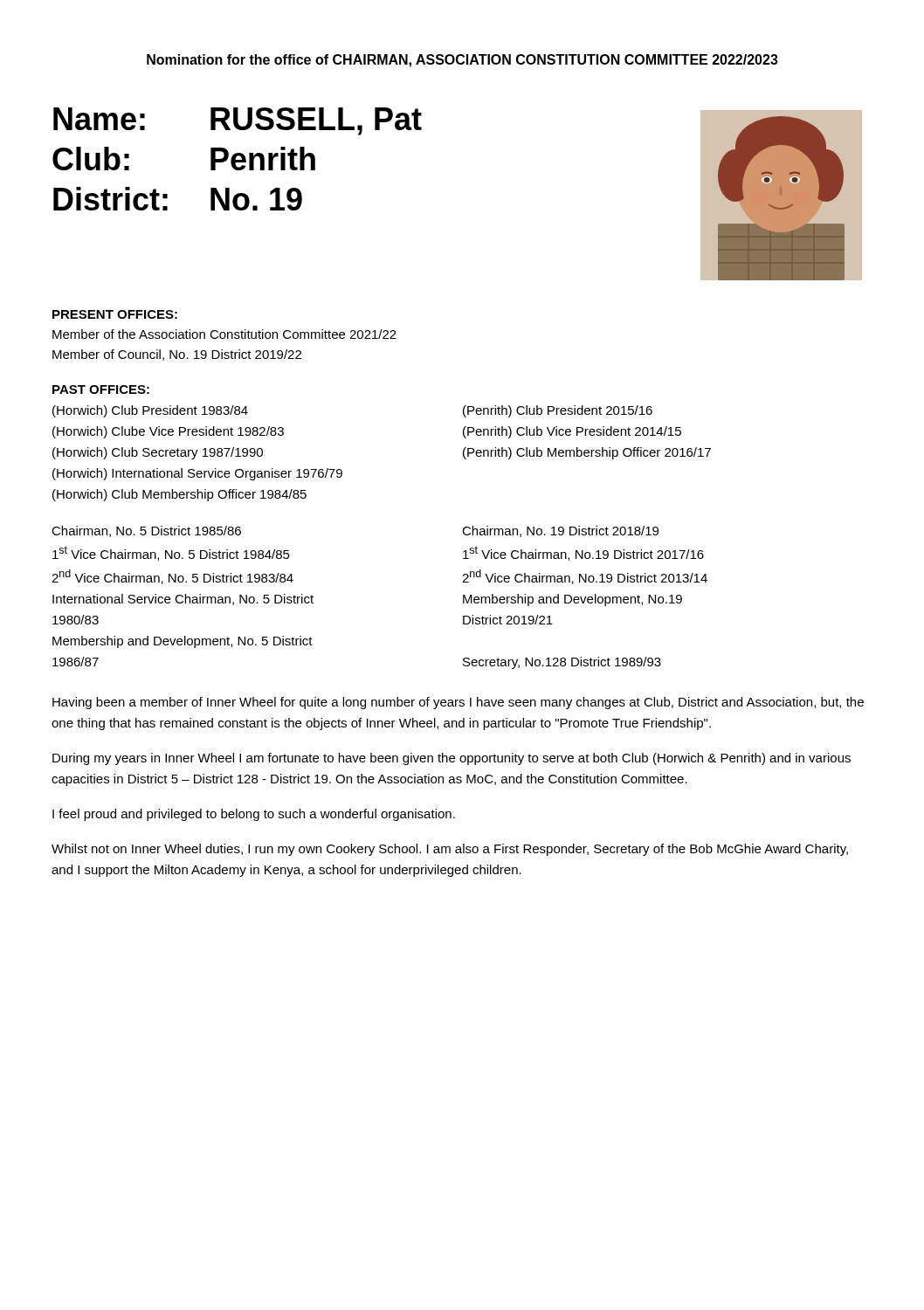
Task: Where does it say "PRESENT OFFICES:"?
Action: 115,314
